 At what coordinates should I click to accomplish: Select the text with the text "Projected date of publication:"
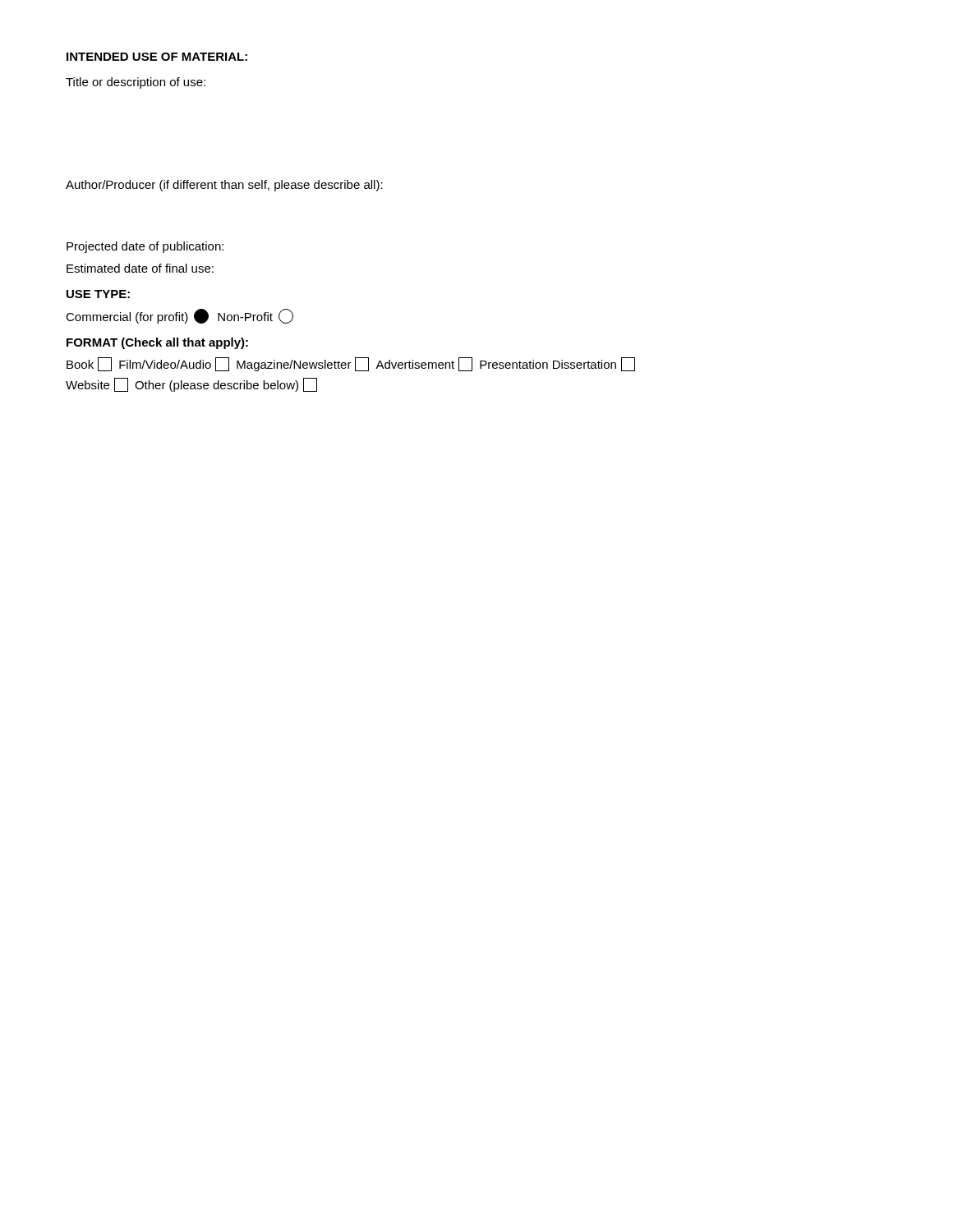point(145,246)
